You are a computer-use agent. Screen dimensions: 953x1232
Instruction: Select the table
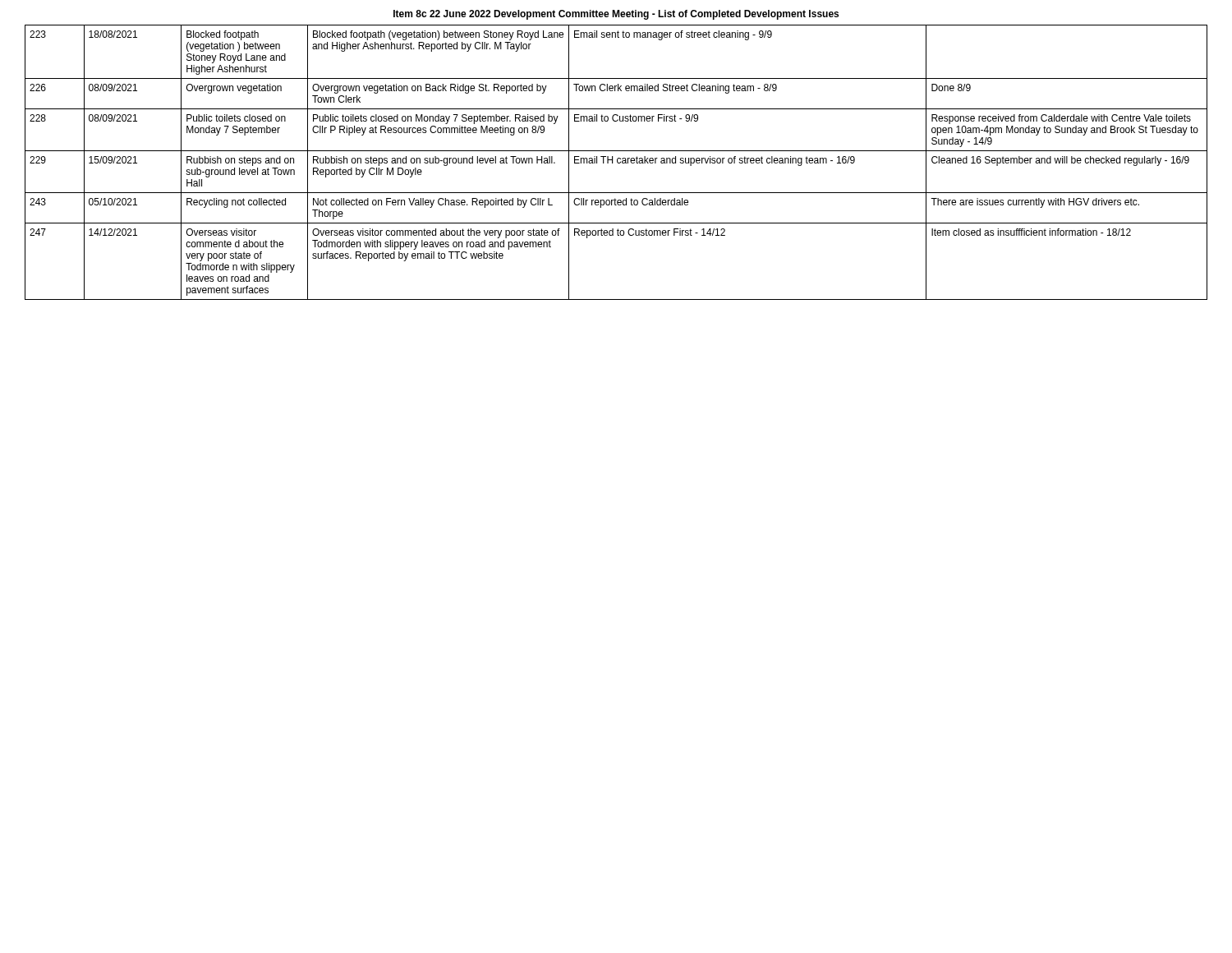[x=616, y=162]
